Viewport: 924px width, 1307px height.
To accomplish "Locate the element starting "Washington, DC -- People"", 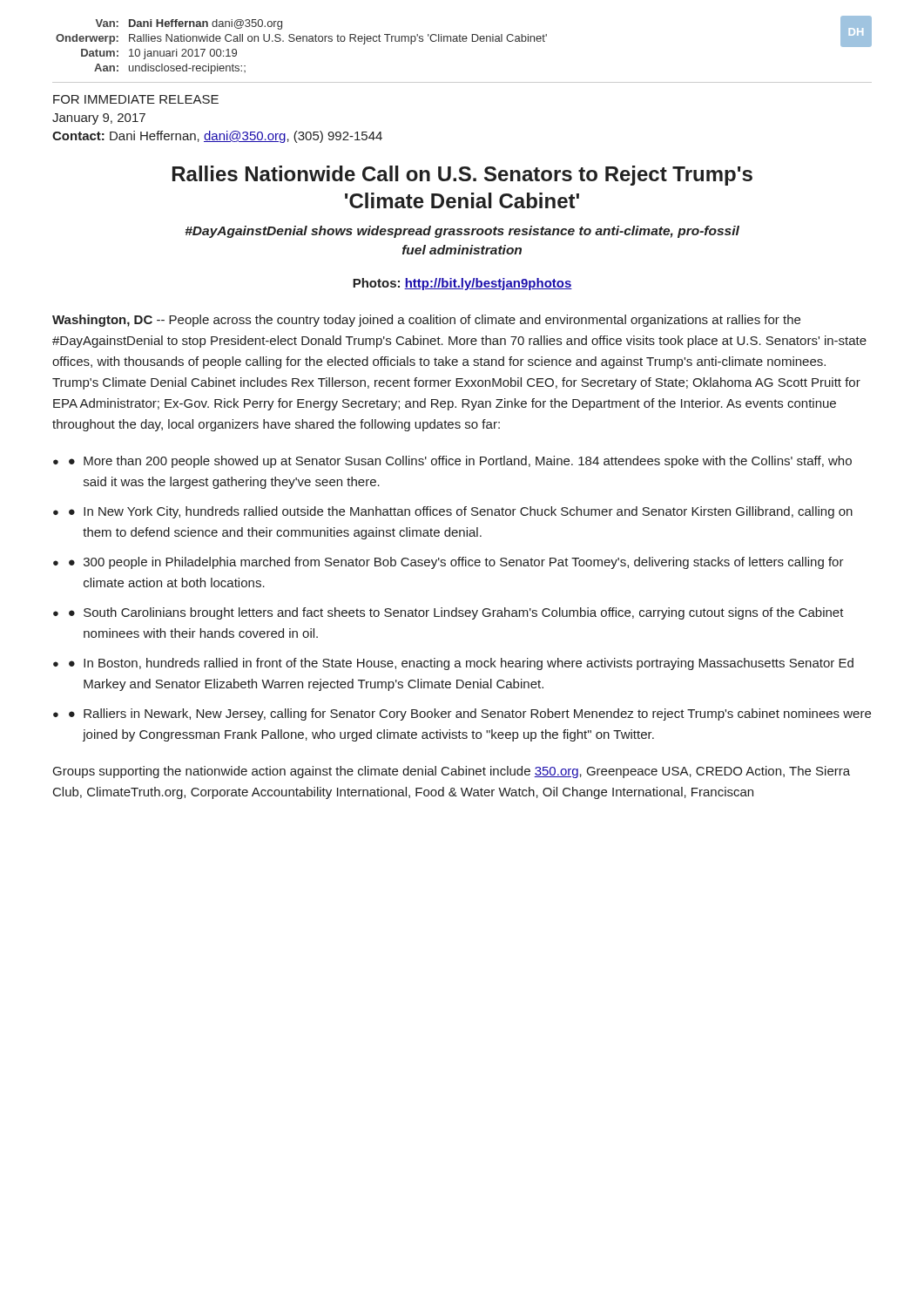I will click(x=459, y=371).
